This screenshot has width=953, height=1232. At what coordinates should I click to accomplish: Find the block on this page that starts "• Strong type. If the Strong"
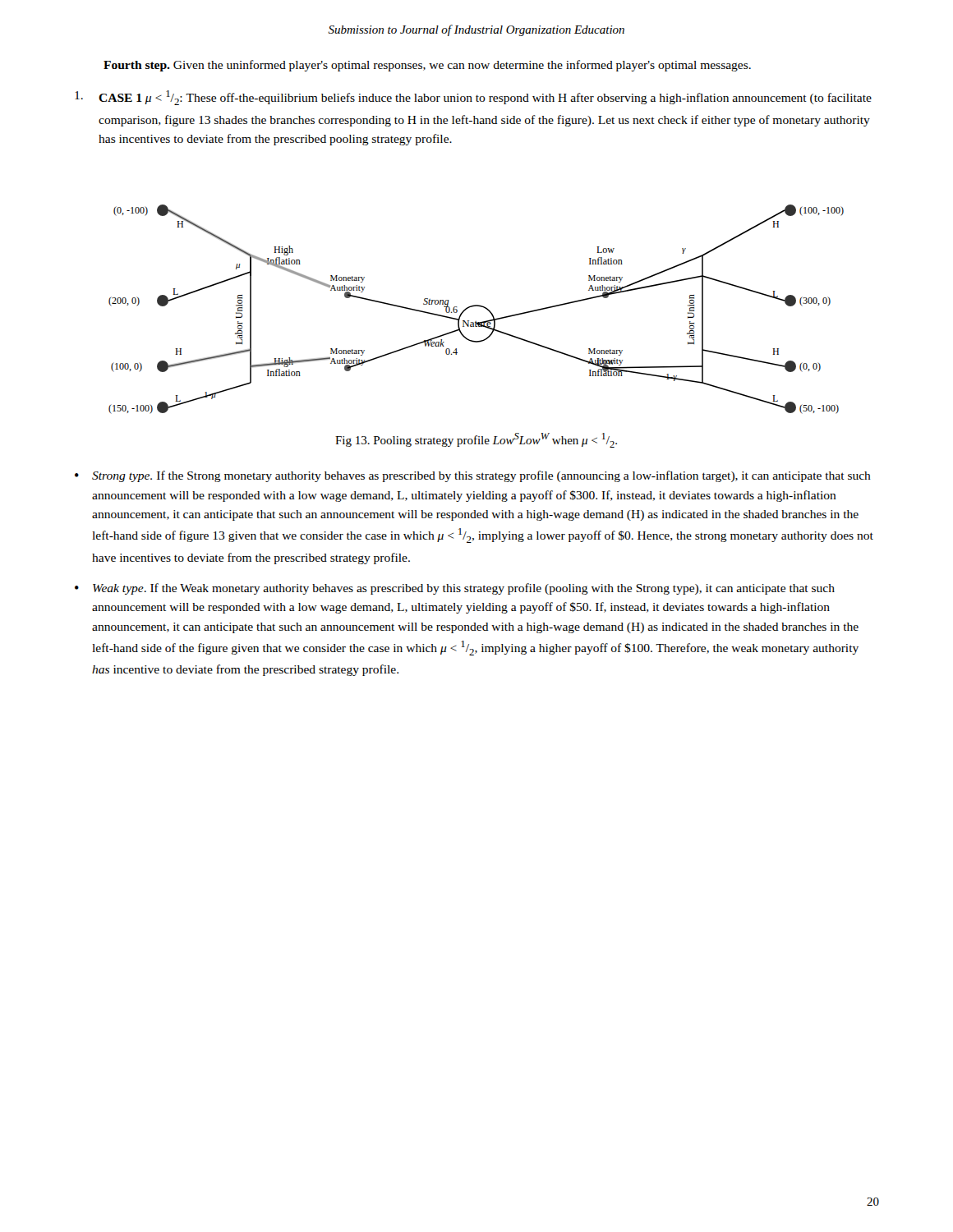pyautogui.click(x=476, y=516)
